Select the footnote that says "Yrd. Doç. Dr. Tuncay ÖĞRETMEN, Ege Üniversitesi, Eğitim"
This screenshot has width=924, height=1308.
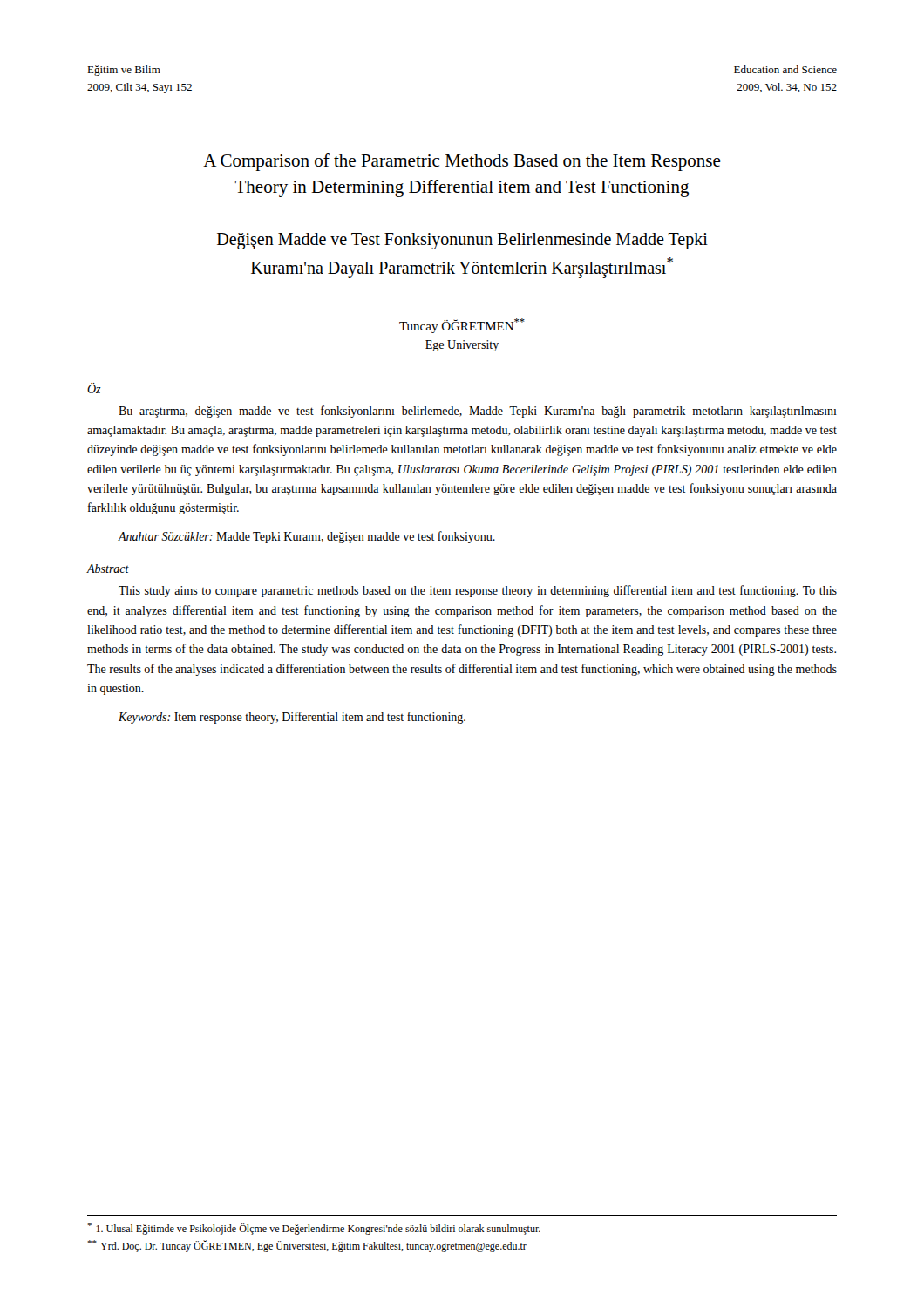(307, 1246)
